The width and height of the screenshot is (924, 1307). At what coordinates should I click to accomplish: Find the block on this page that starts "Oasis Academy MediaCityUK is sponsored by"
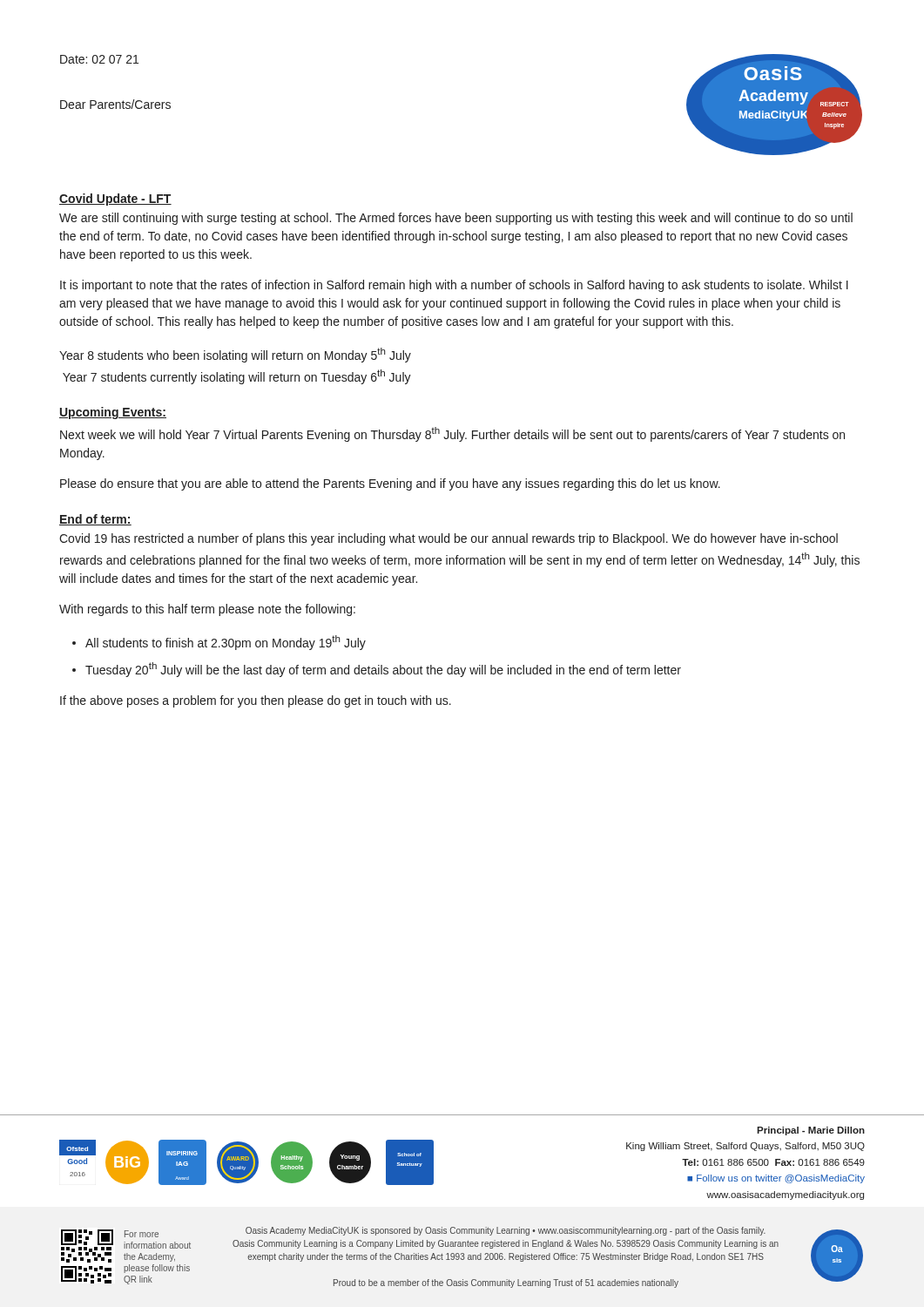coord(506,1257)
